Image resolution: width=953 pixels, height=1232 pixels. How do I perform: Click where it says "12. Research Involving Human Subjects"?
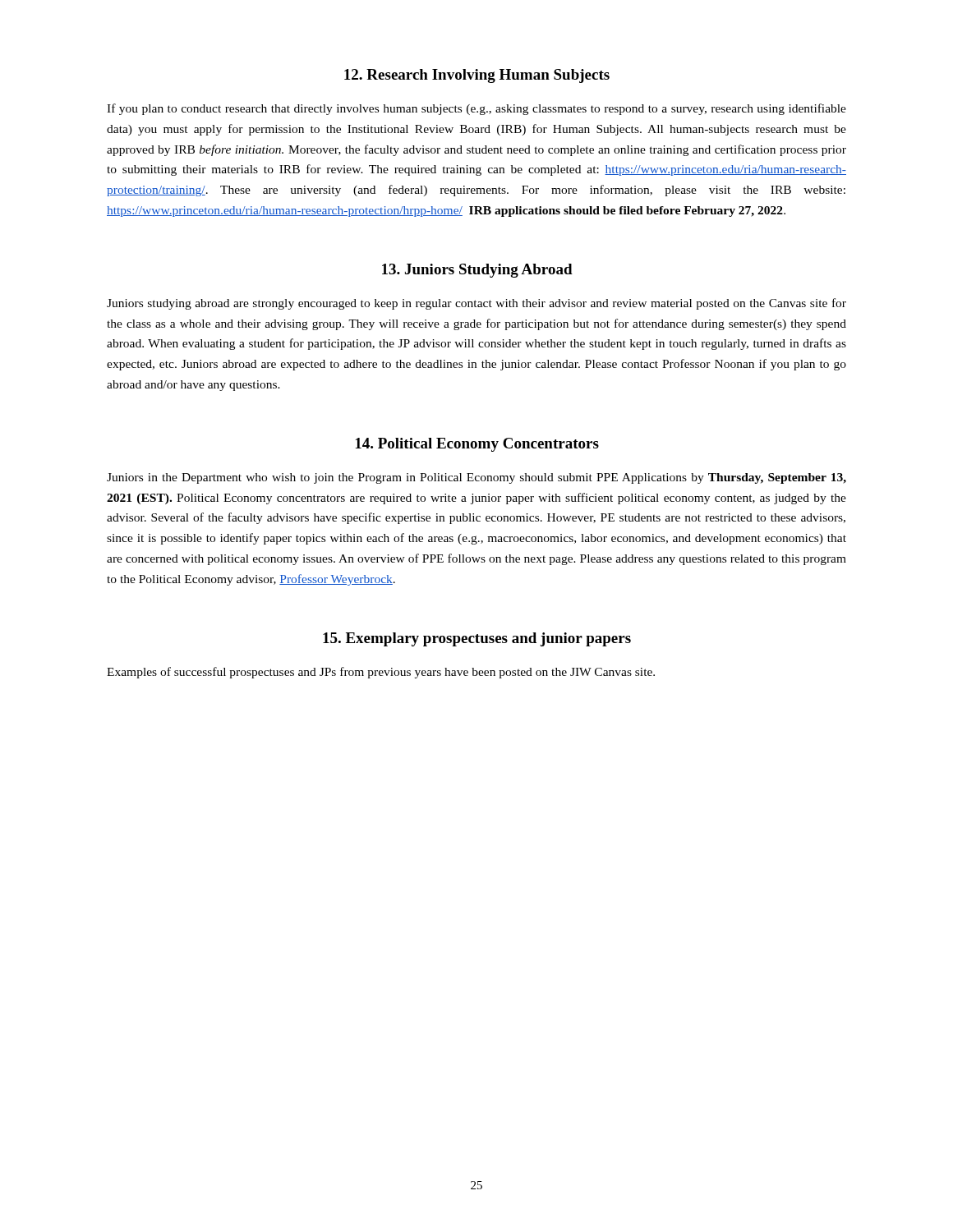(476, 74)
